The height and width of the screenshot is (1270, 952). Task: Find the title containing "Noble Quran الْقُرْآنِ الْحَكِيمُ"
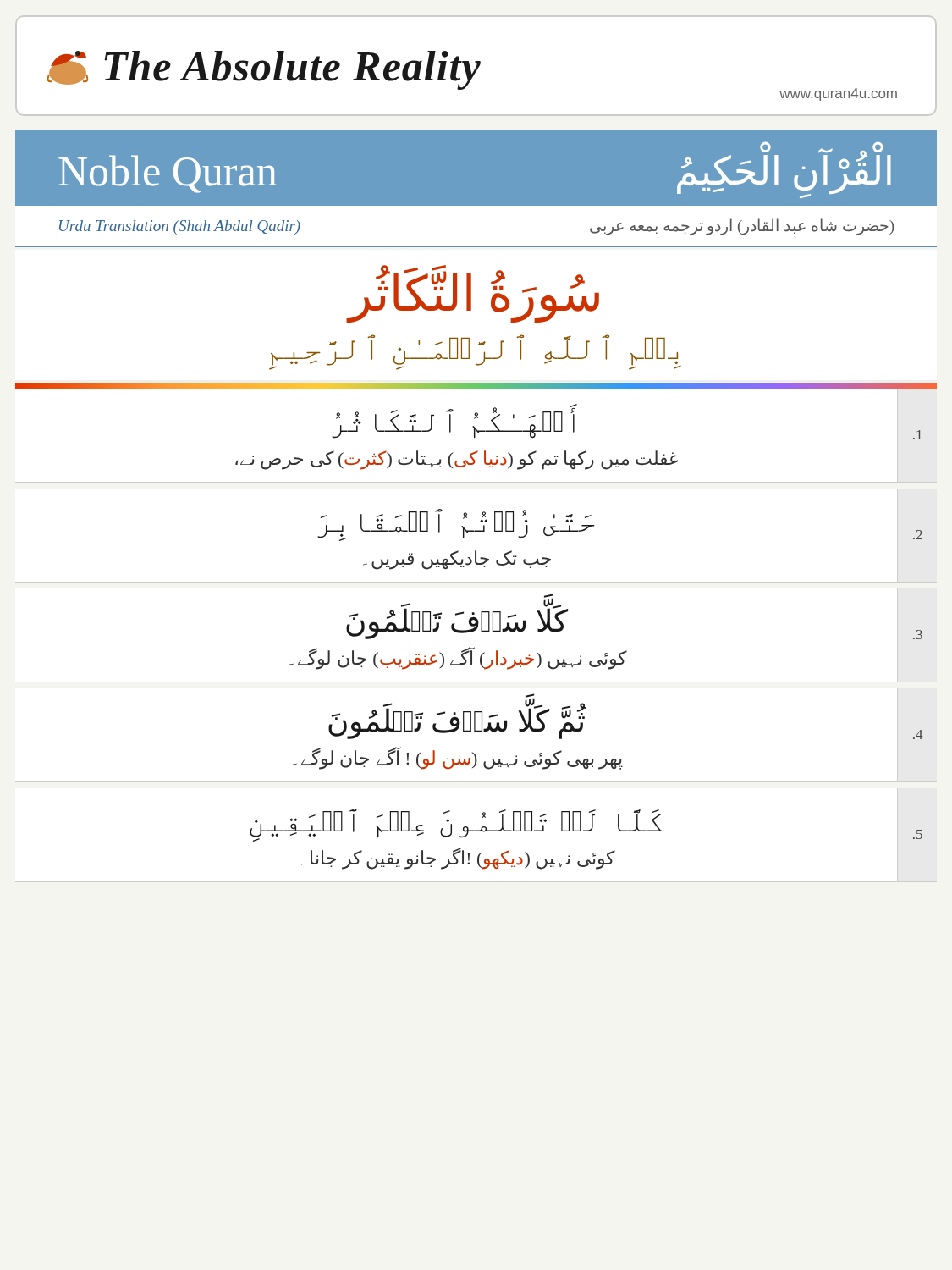[x=152, y=167]
